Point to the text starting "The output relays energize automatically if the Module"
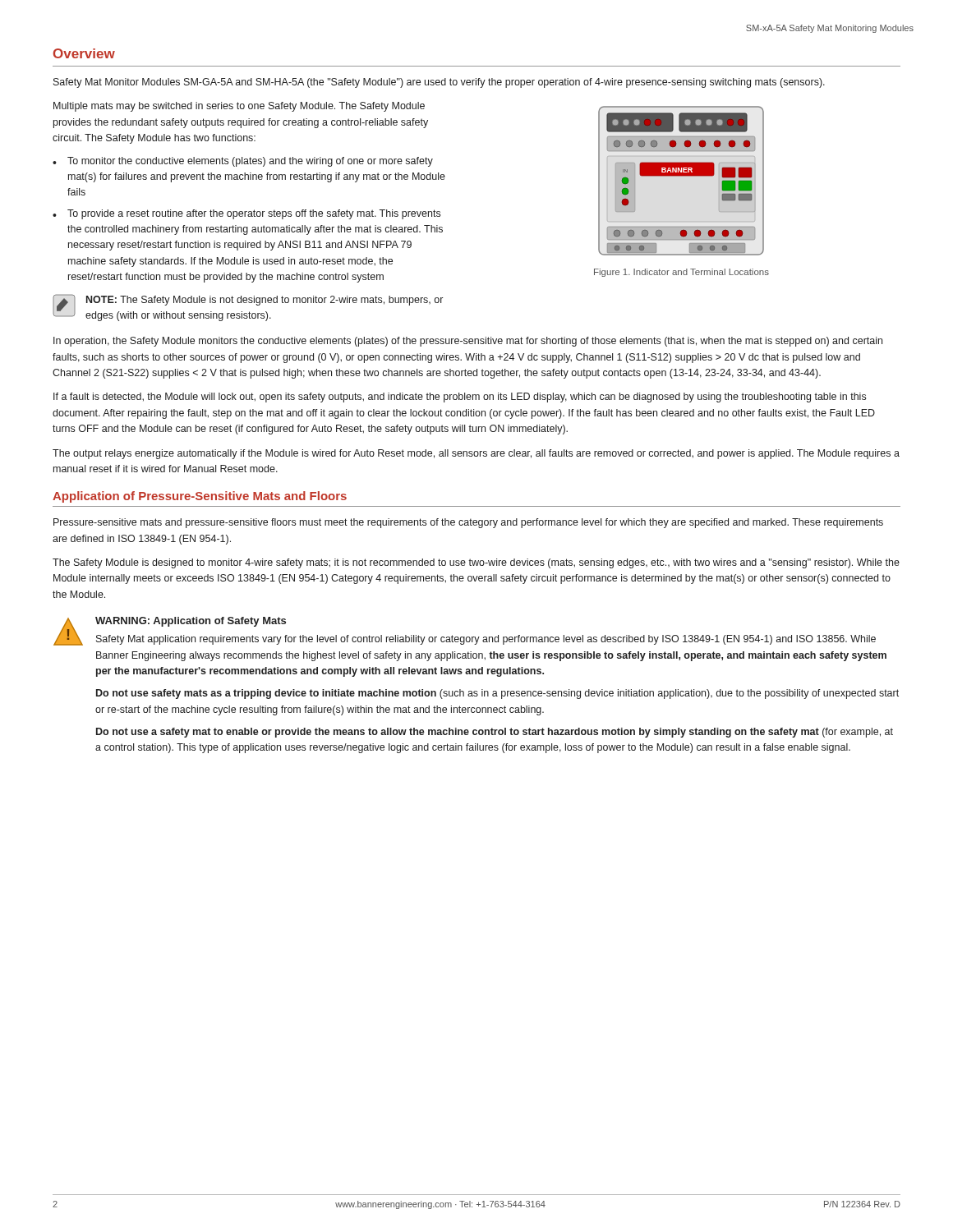This screenshot has width=953, height=1232. coord(476,461)
